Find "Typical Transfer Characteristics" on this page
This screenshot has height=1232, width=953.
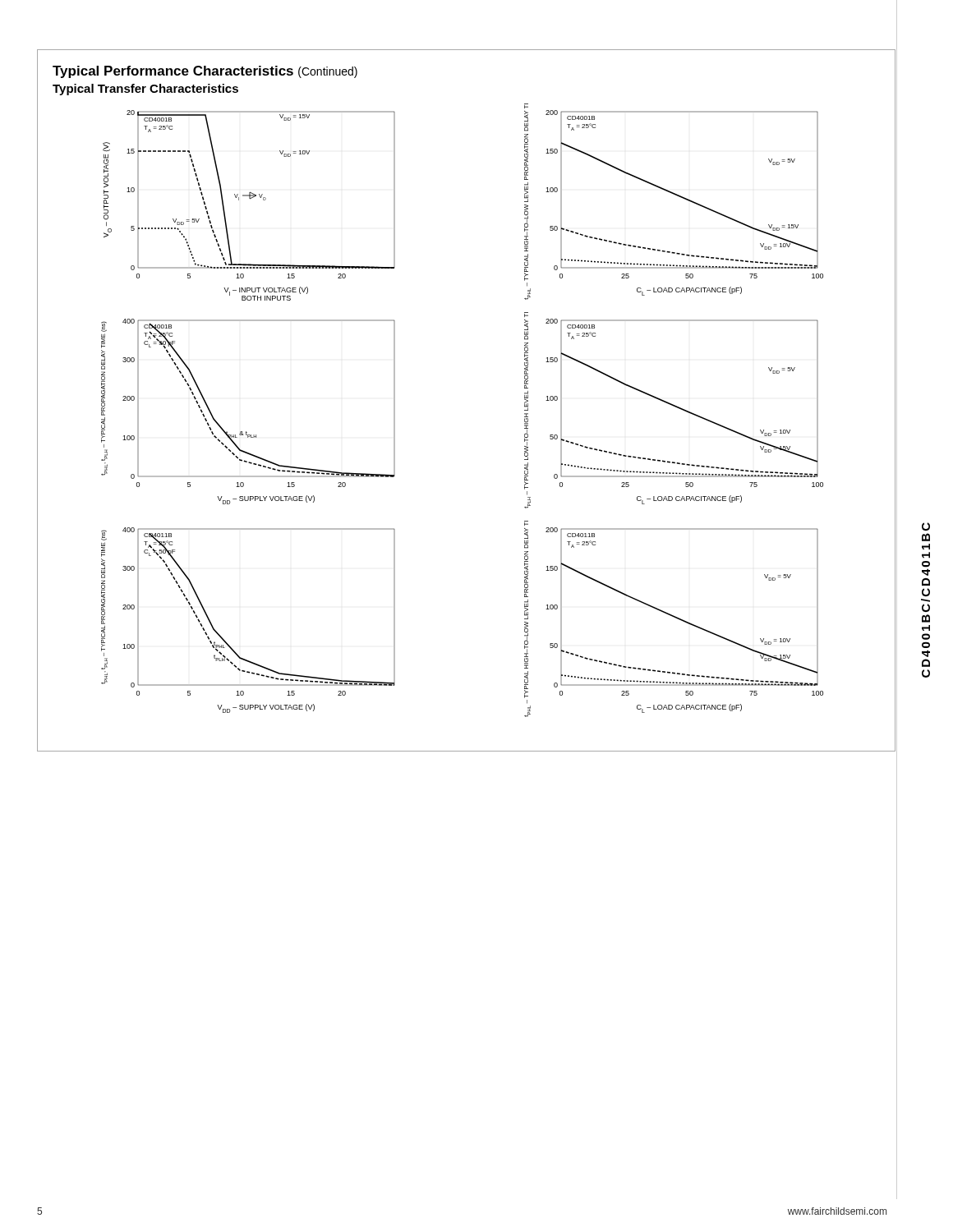pos(146,88)
